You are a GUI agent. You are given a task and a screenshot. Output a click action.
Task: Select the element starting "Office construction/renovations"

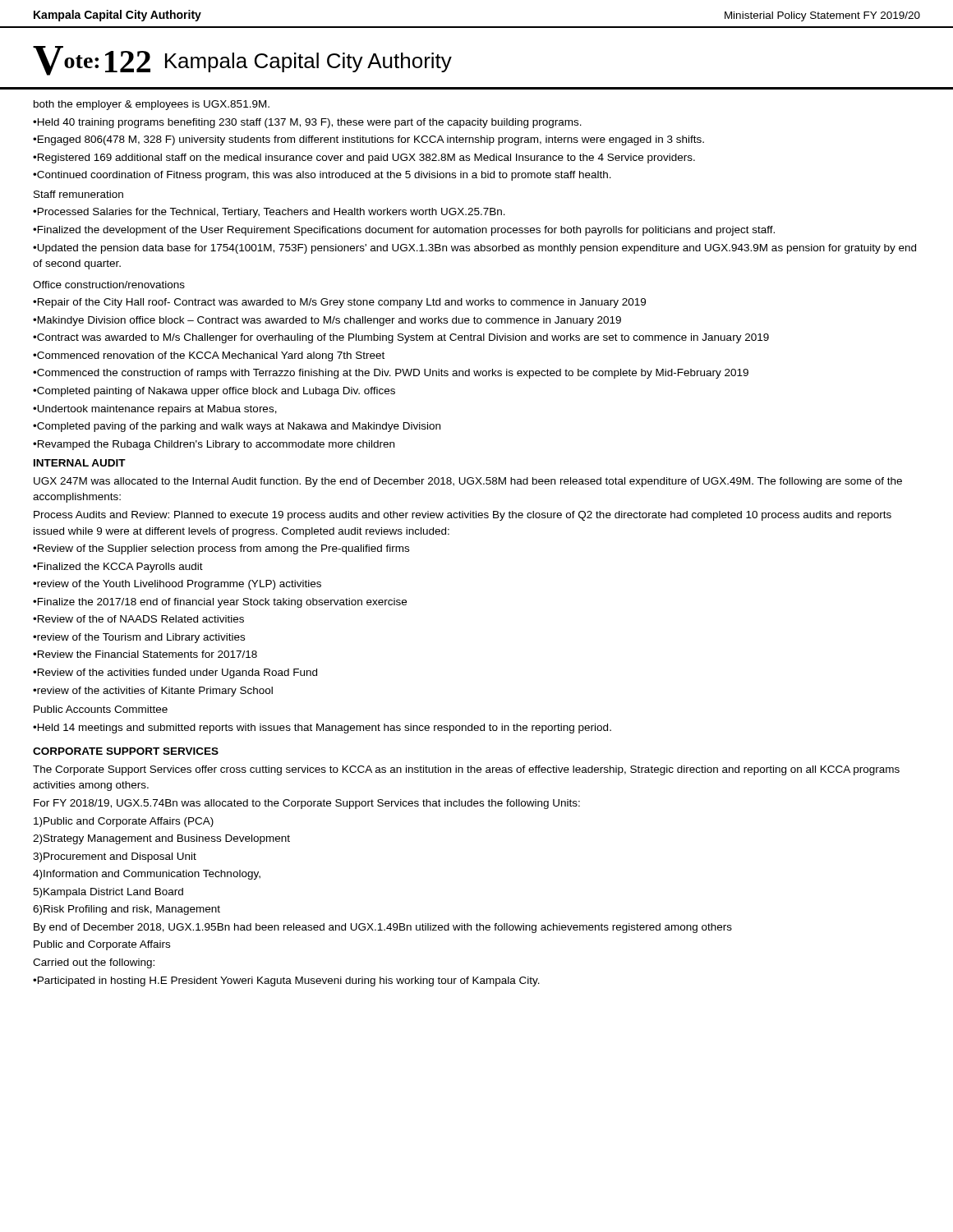coord(109,284)
